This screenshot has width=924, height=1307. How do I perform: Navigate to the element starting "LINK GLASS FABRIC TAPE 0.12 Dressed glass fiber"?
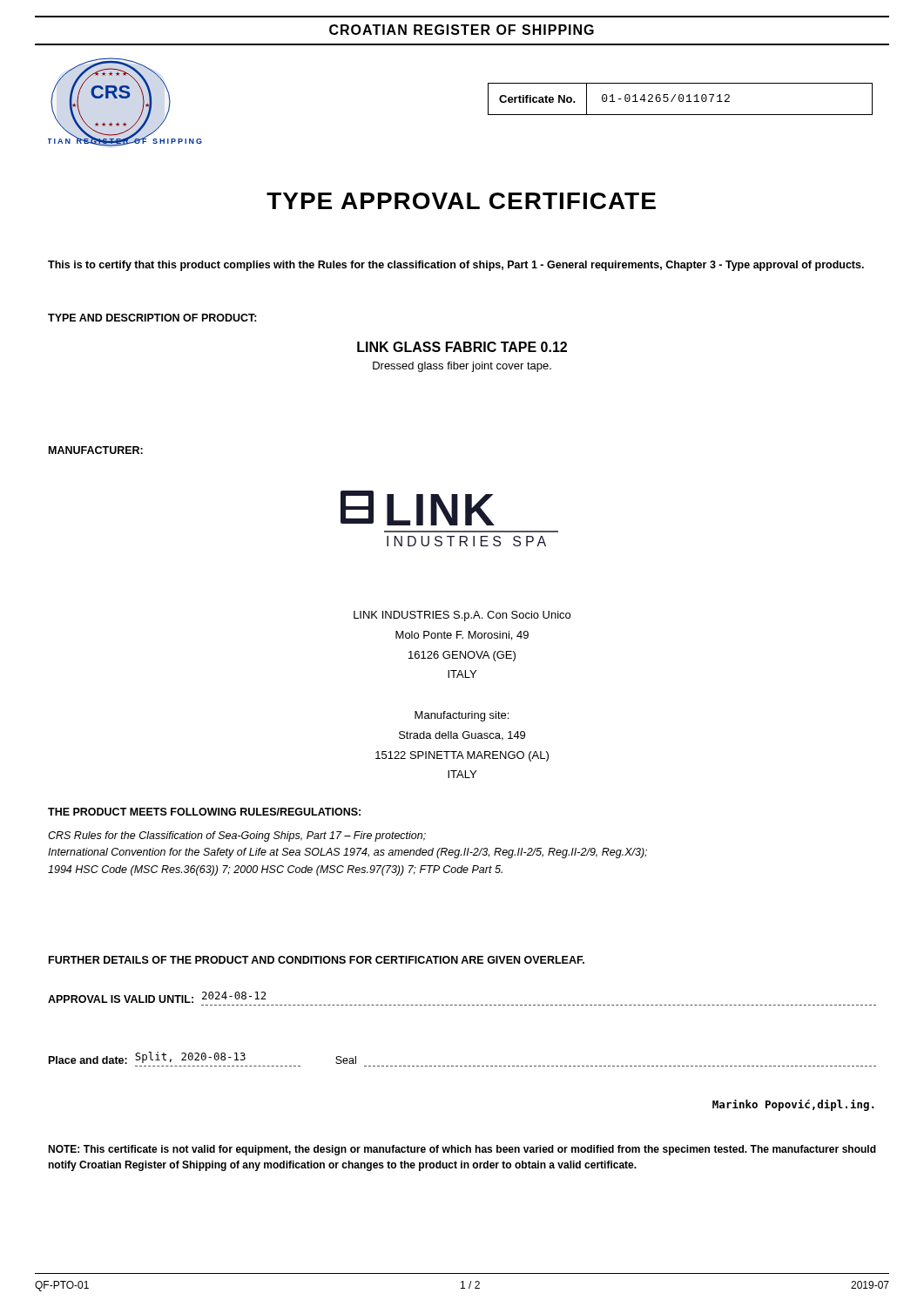pos(462,356)
